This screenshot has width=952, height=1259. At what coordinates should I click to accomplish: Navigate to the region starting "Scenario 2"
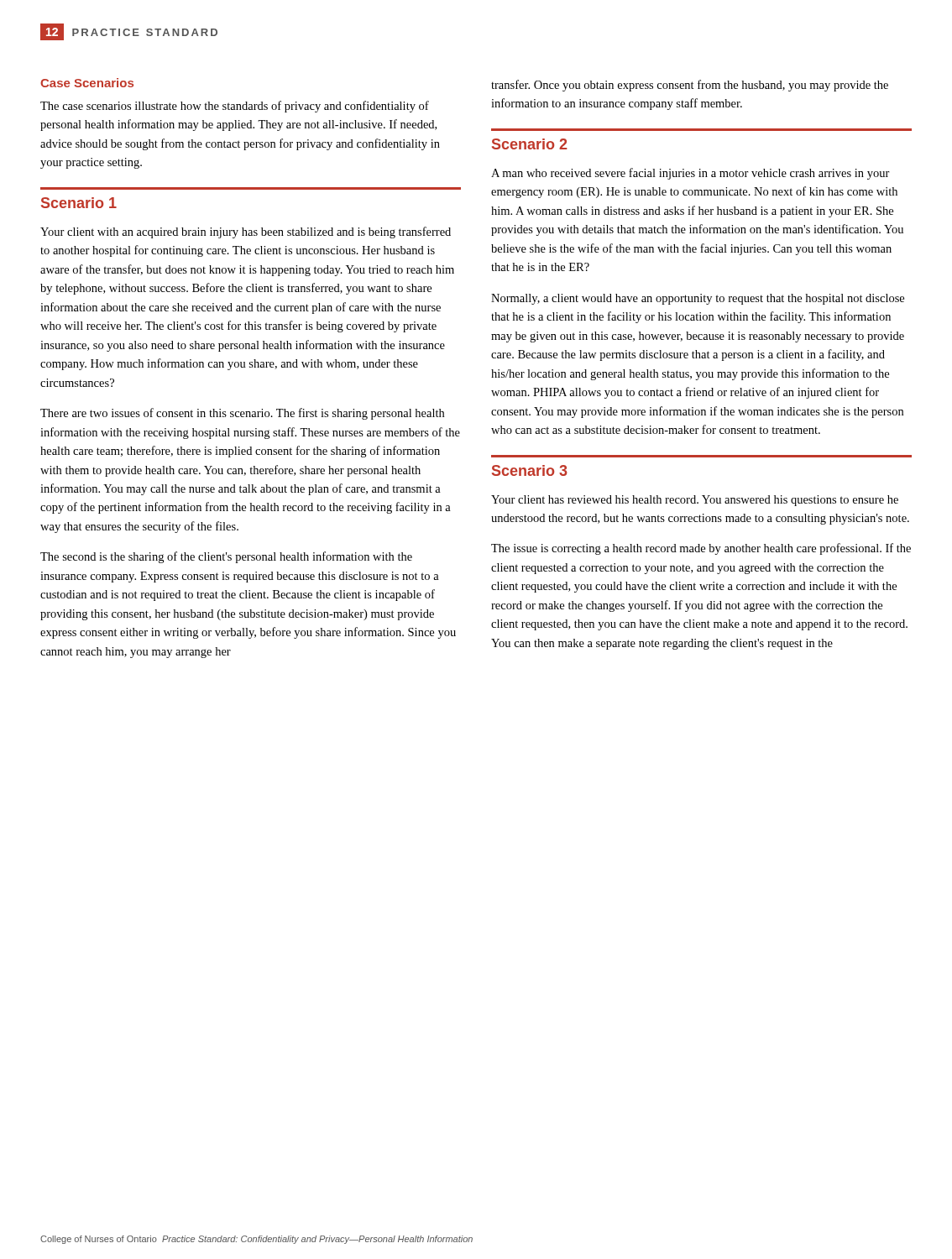(x=530, y=144)
